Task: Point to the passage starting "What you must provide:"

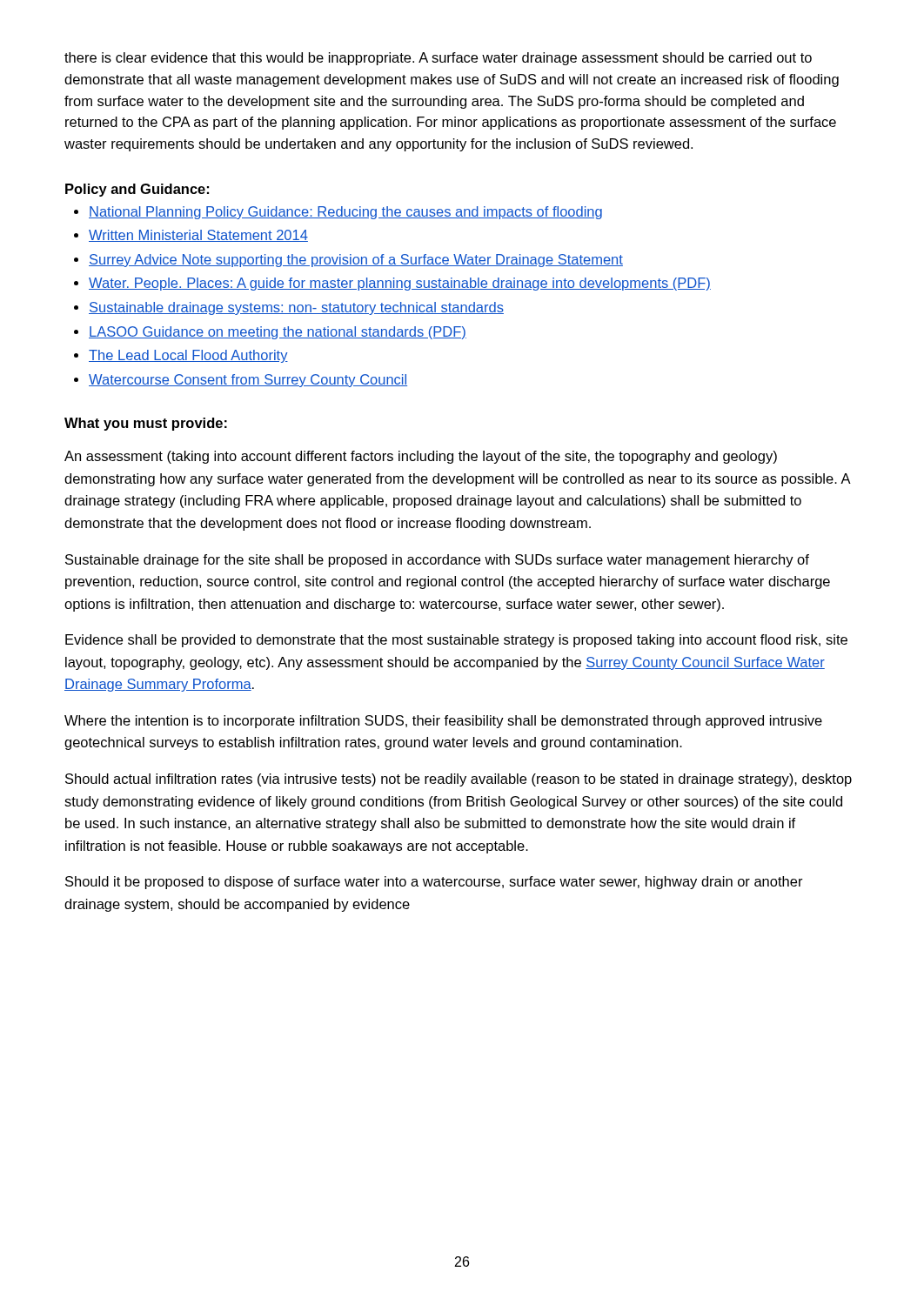Action: coord(146,423)
